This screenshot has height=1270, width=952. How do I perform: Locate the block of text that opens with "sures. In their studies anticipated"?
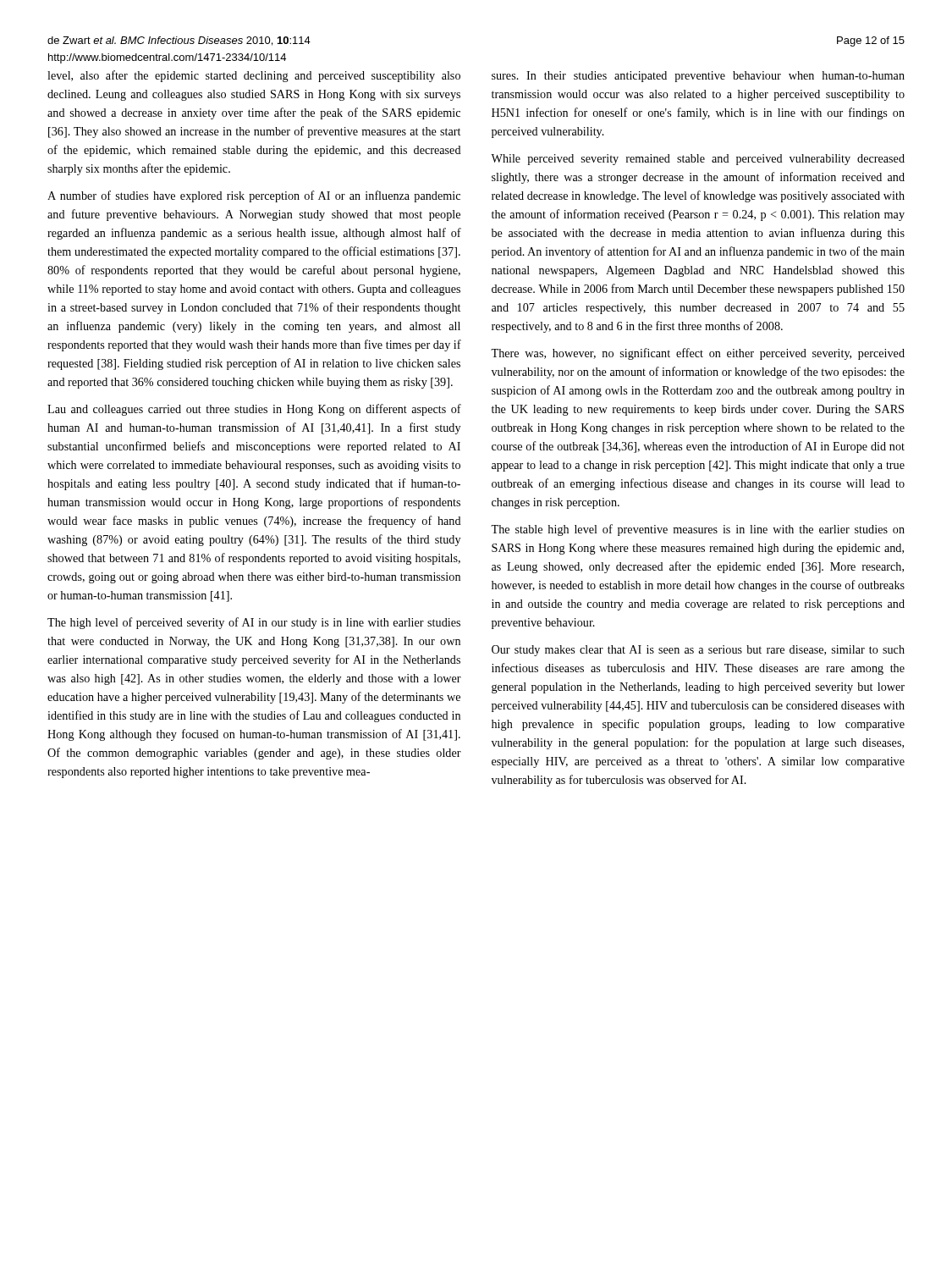pyautogui.click(x=698, y=428)
